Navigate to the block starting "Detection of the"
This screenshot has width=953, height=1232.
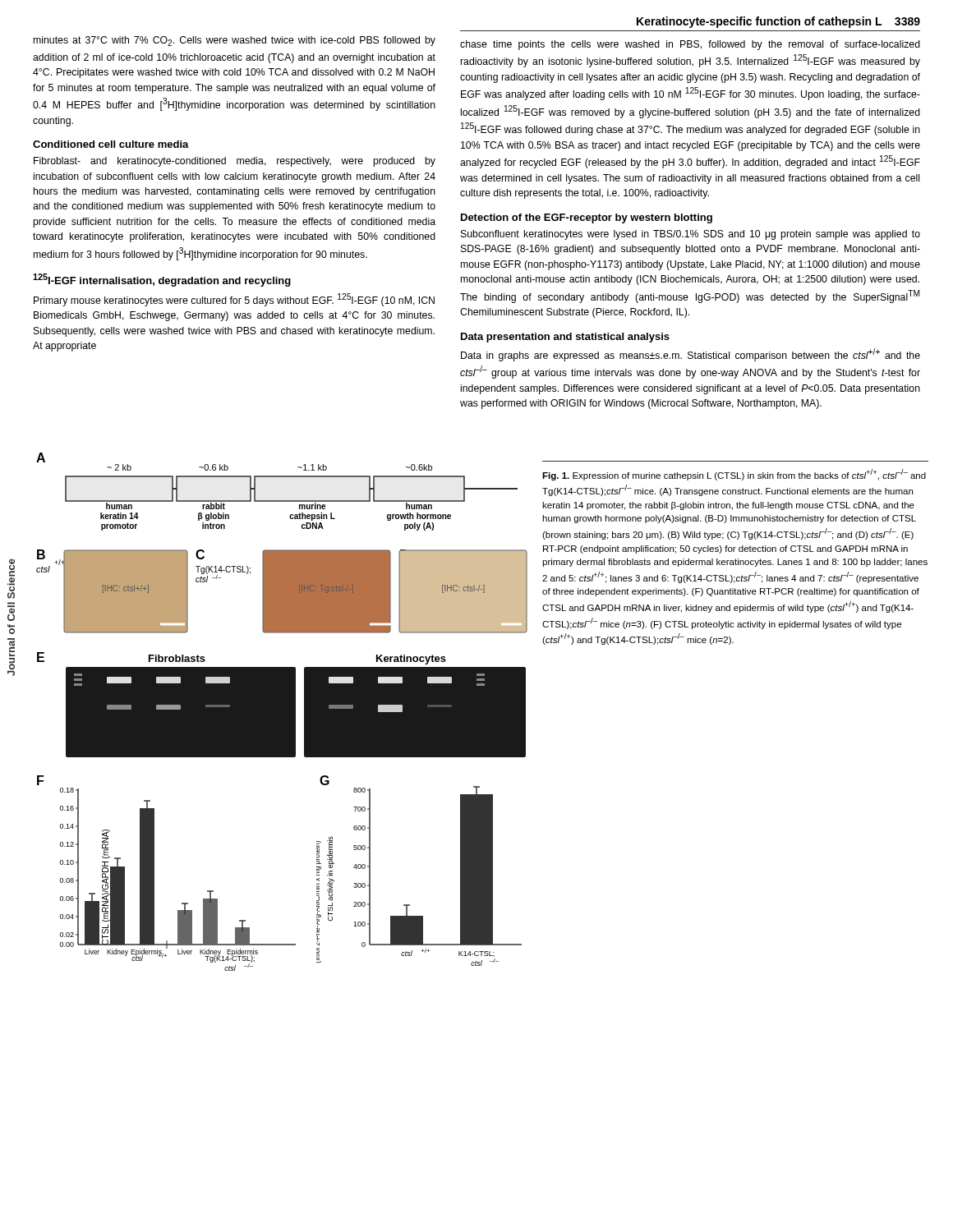586,217
